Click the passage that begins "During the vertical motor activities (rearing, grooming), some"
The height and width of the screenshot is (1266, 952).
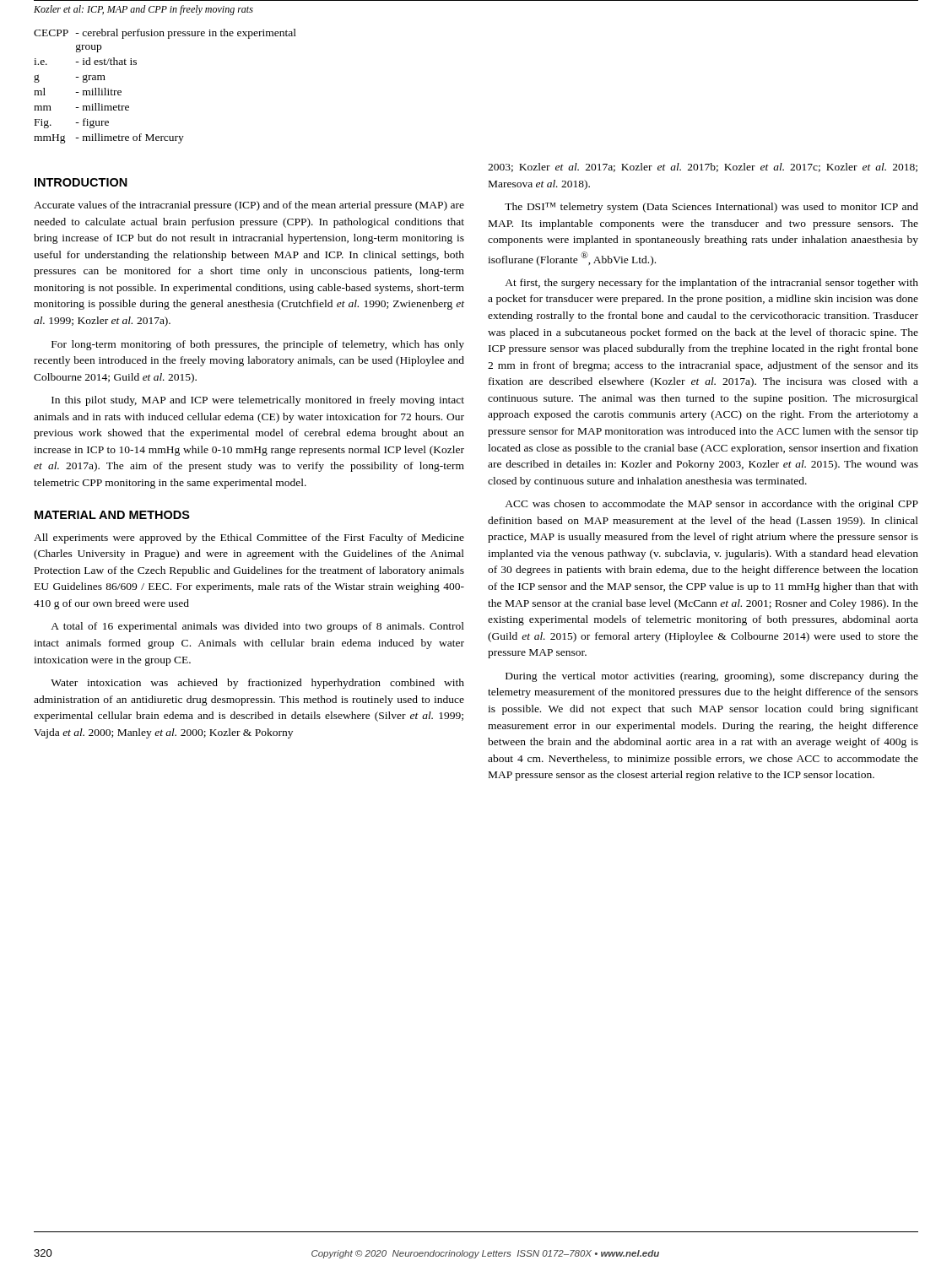pyautogui.click(x=703, y=725)
